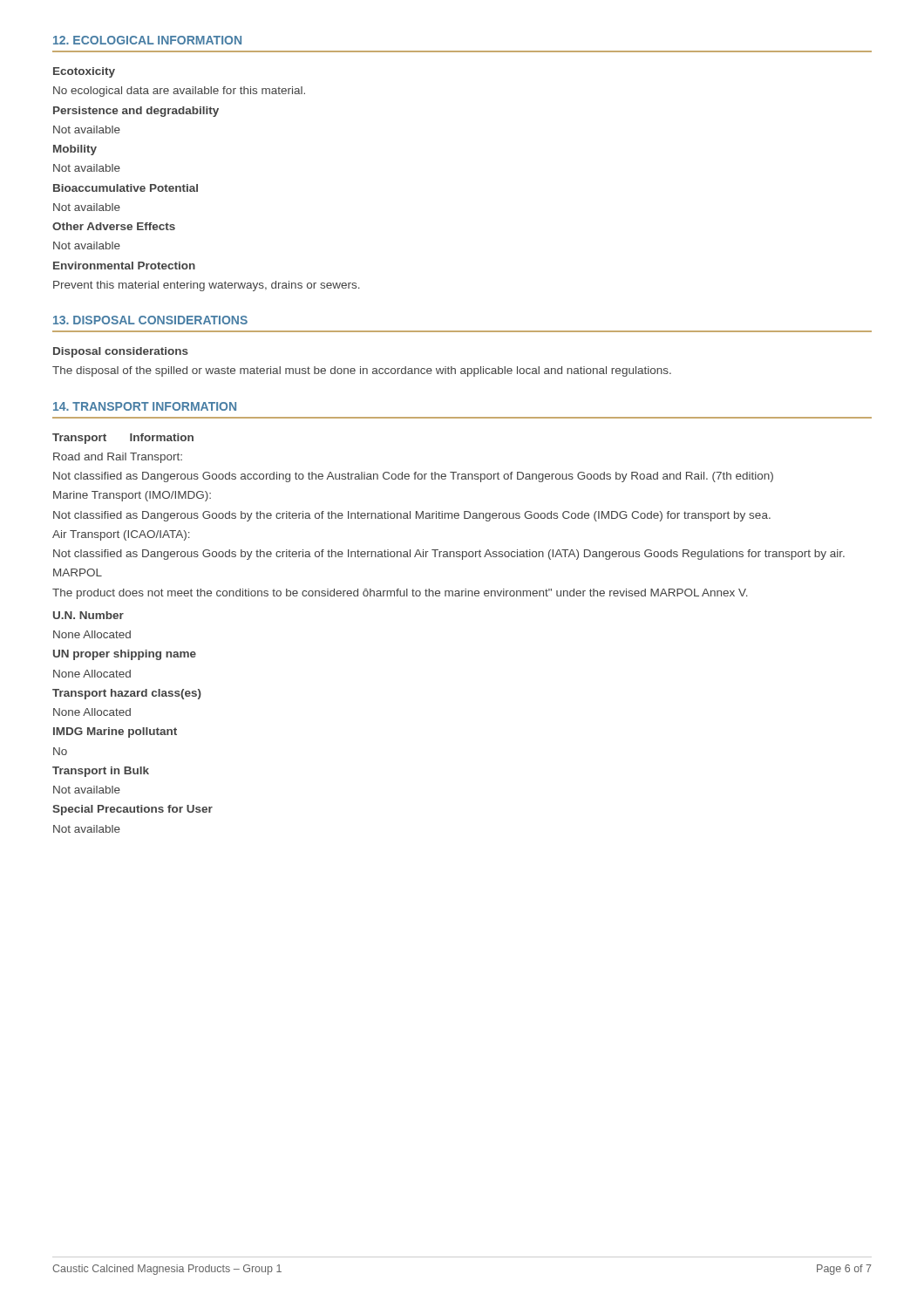Image resolution: width=924 pixels, height=1308 pixels.
Task: Click on the text that reads "Persistence and degradability"
Action: pos(136,112)
